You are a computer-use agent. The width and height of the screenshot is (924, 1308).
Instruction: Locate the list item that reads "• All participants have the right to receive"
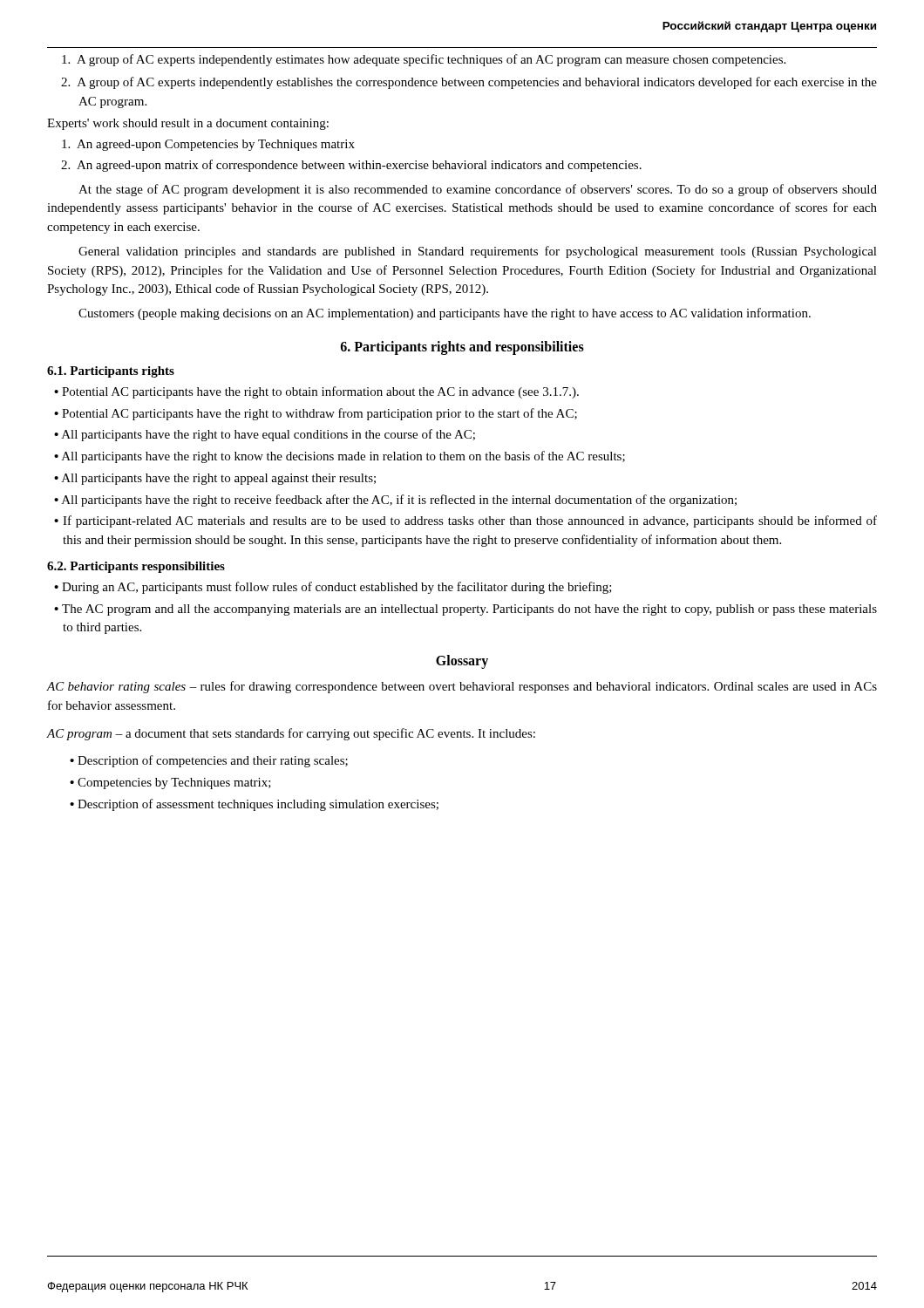(x=396, y=499)
